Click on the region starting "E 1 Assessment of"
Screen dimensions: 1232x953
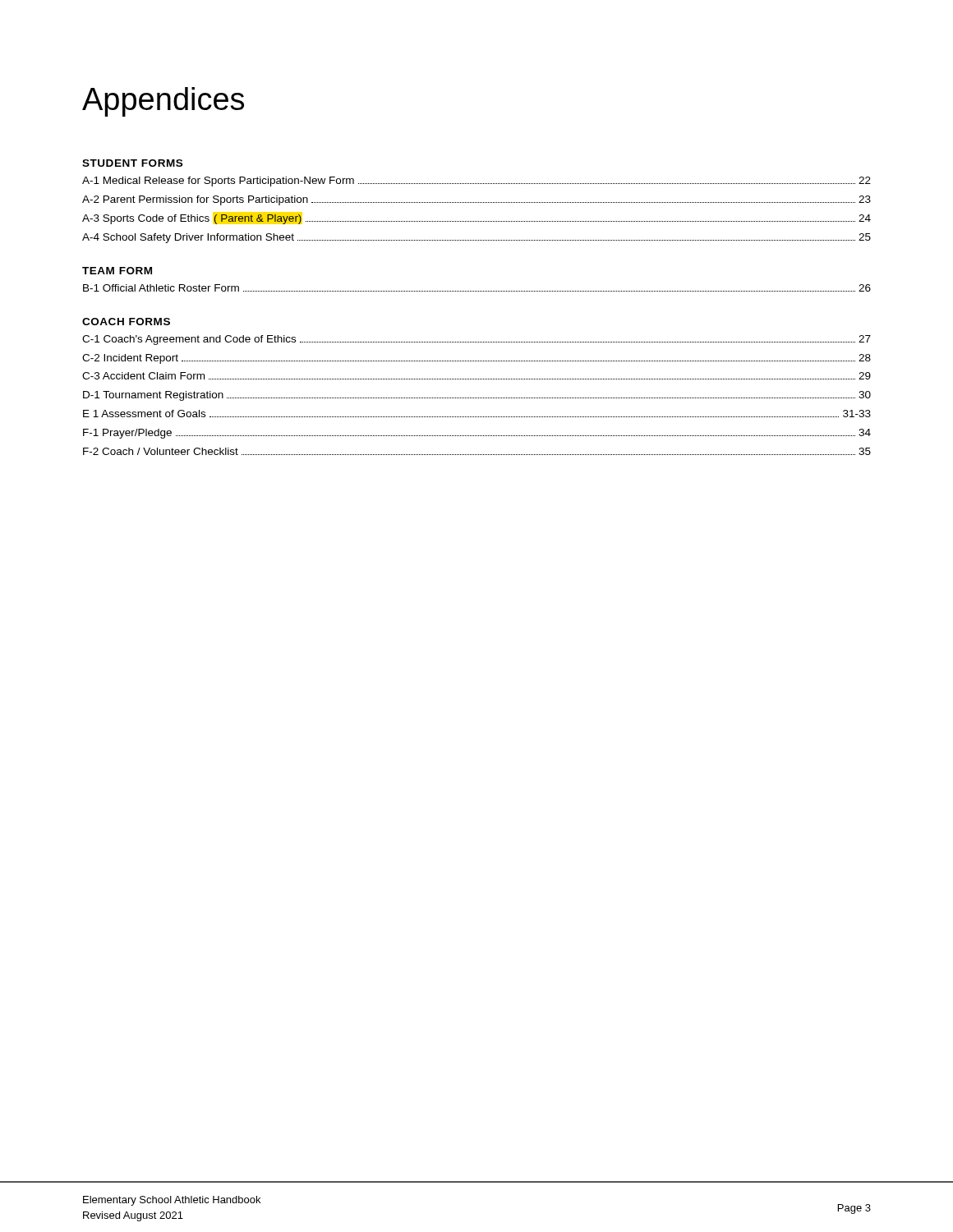[476, 415]
